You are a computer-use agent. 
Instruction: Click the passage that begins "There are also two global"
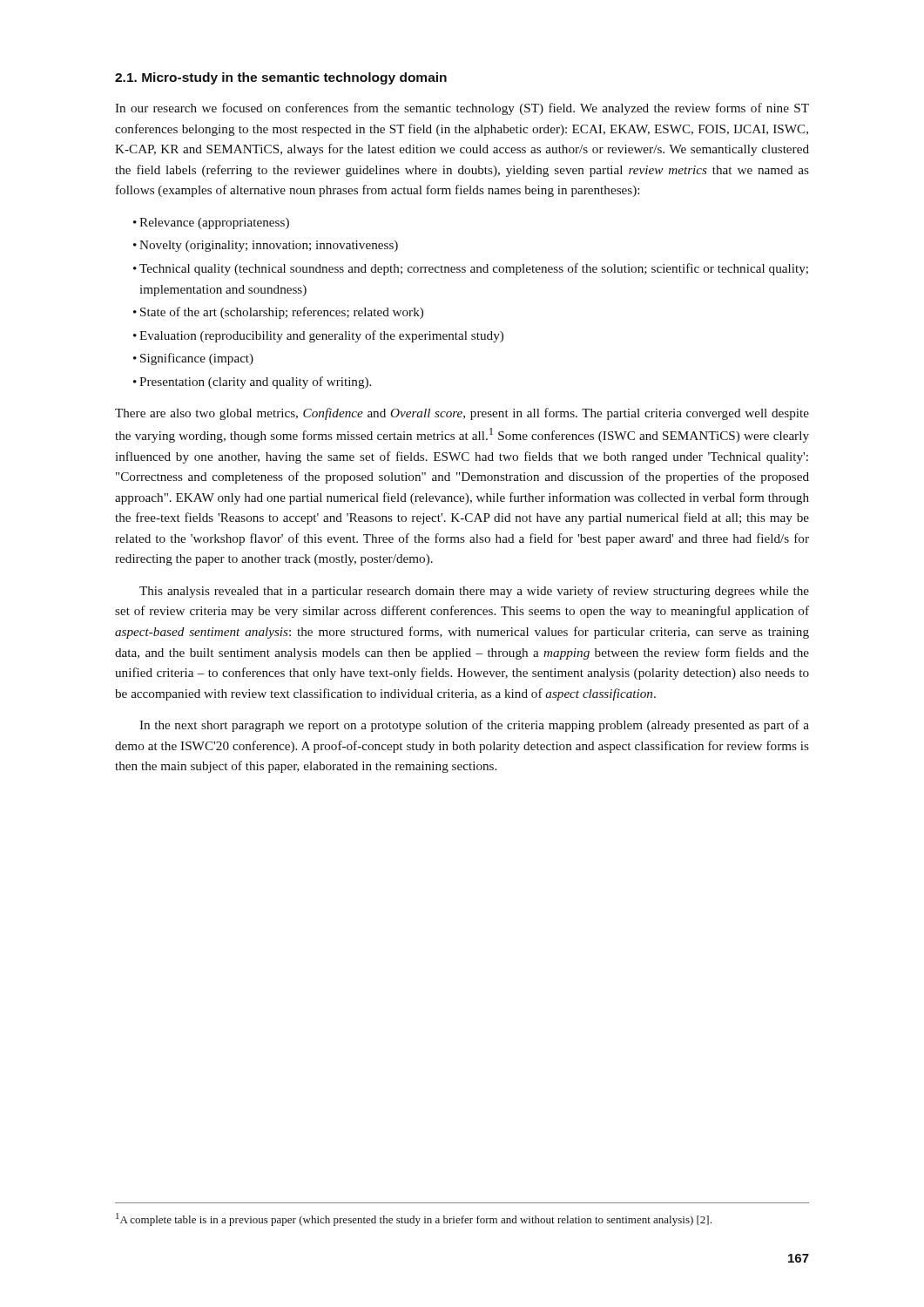462,486
